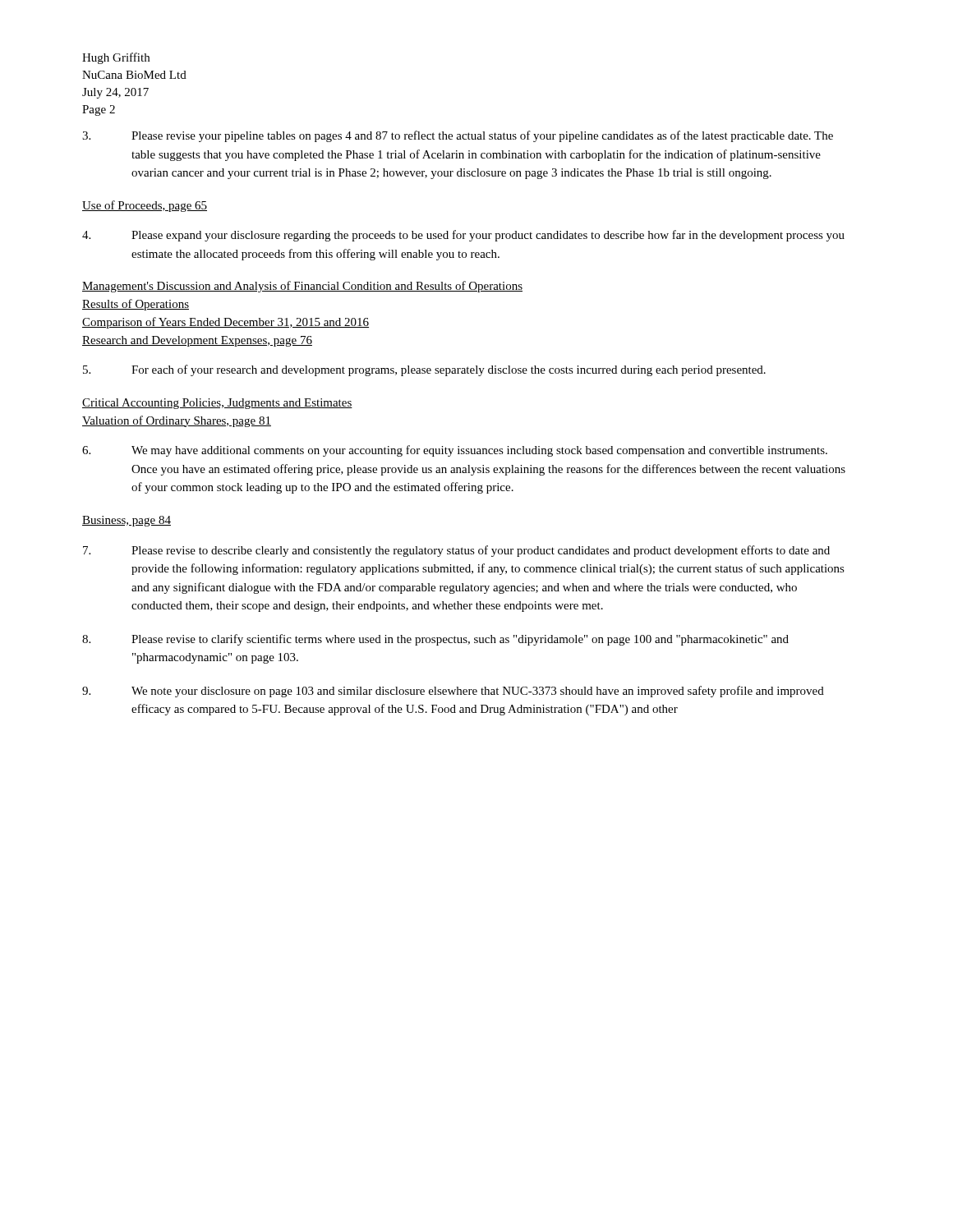Navigate to the element starting "Business, page 84"
Image resolution: width=953 pixels, height=1232 pixels.
[x=126, y=520]
